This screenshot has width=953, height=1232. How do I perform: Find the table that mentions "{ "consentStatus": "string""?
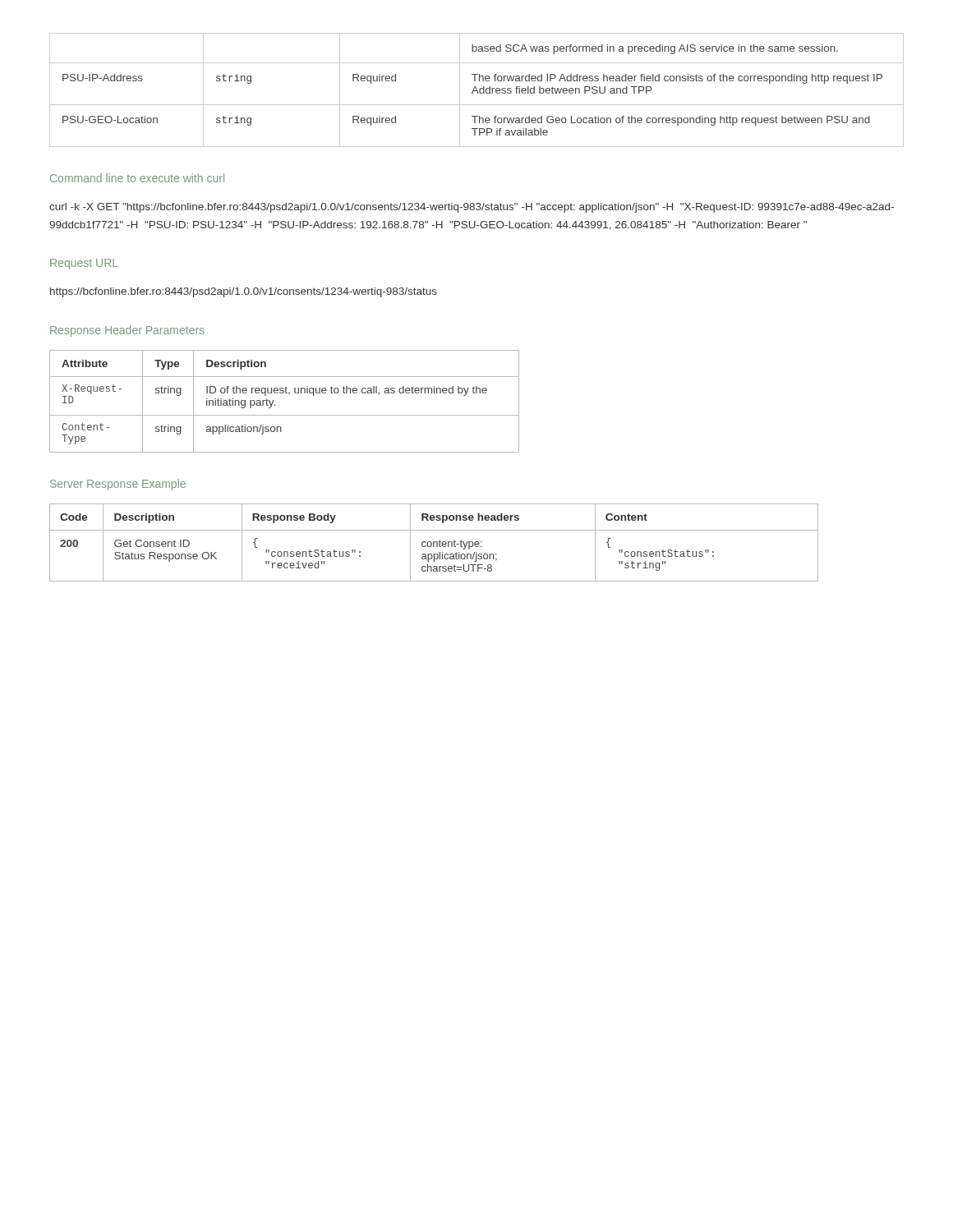click(476, 542)
